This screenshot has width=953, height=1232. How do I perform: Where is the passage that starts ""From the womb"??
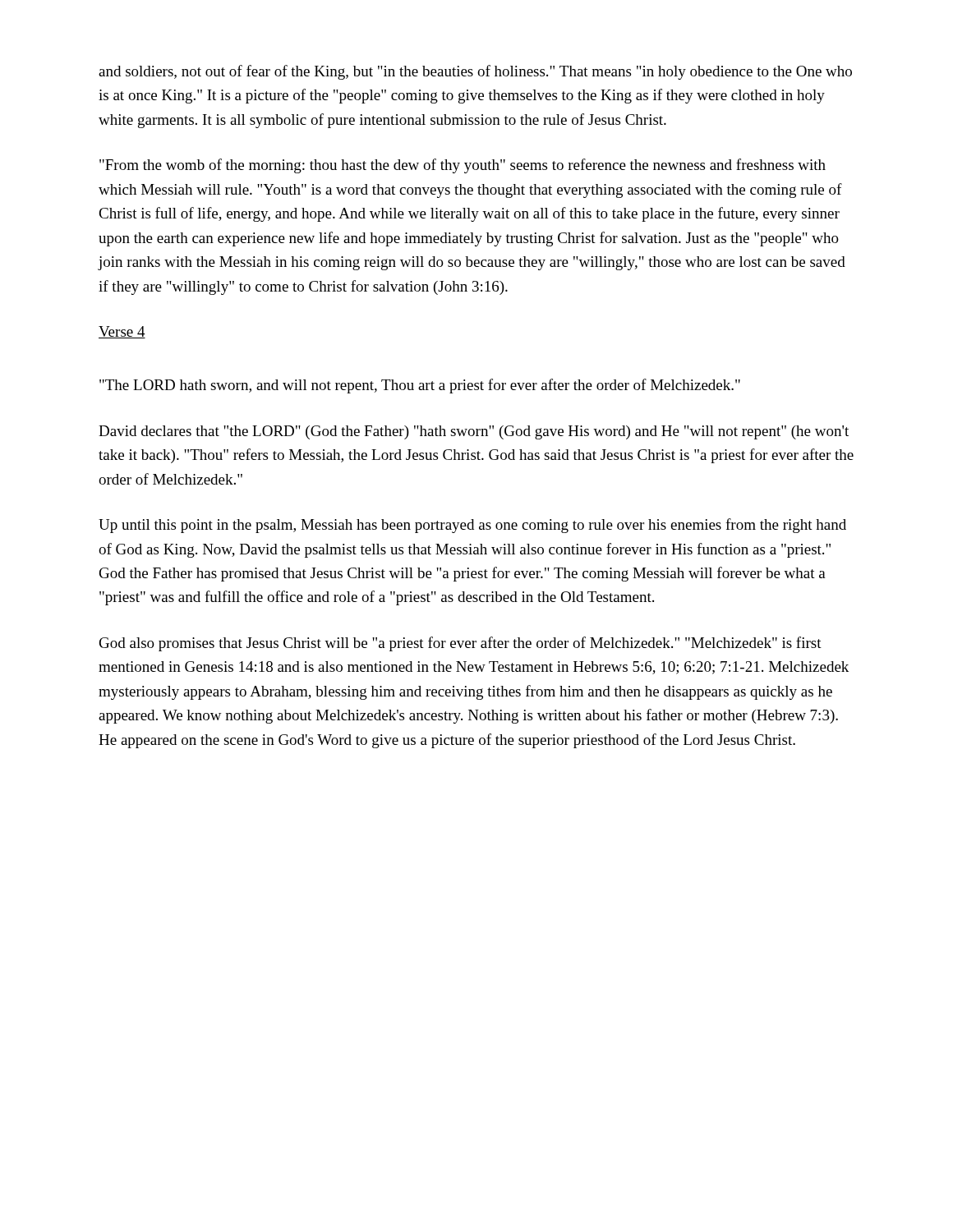(472, 225)
